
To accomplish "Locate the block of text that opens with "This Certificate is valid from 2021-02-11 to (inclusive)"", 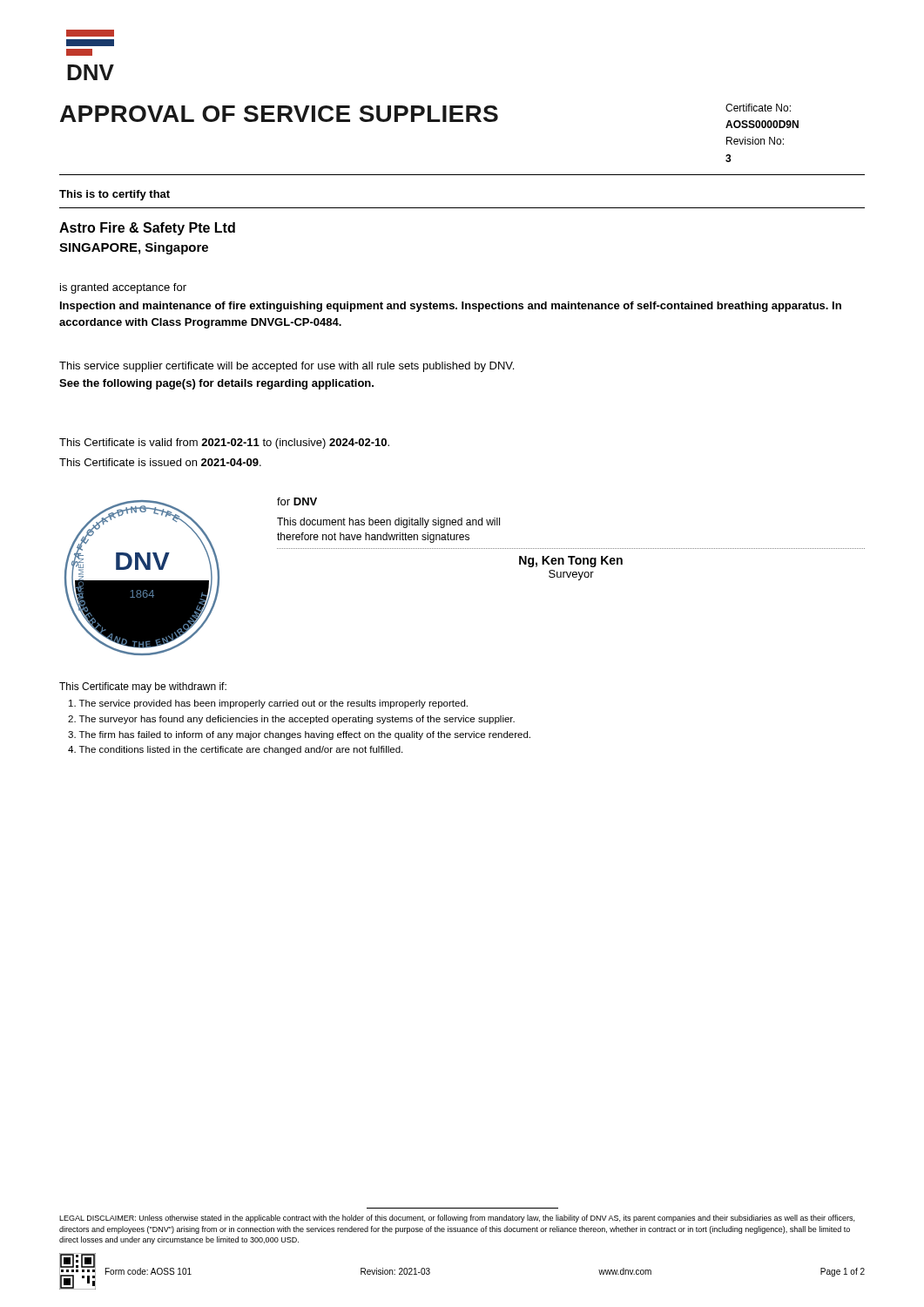I will (x=225, y=442).
